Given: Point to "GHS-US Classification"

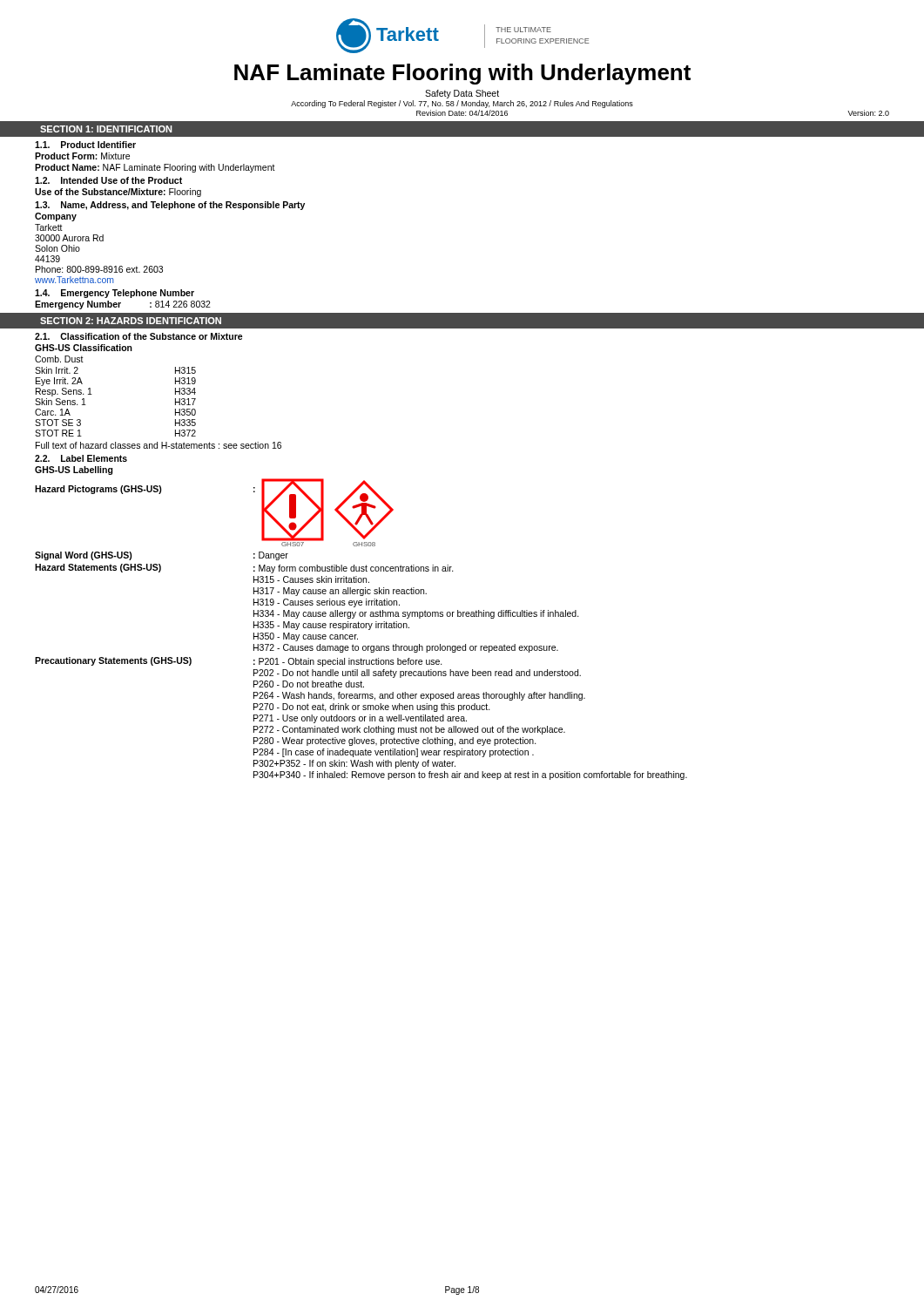Looking at the screenshot, I should [x=84, y=348].
